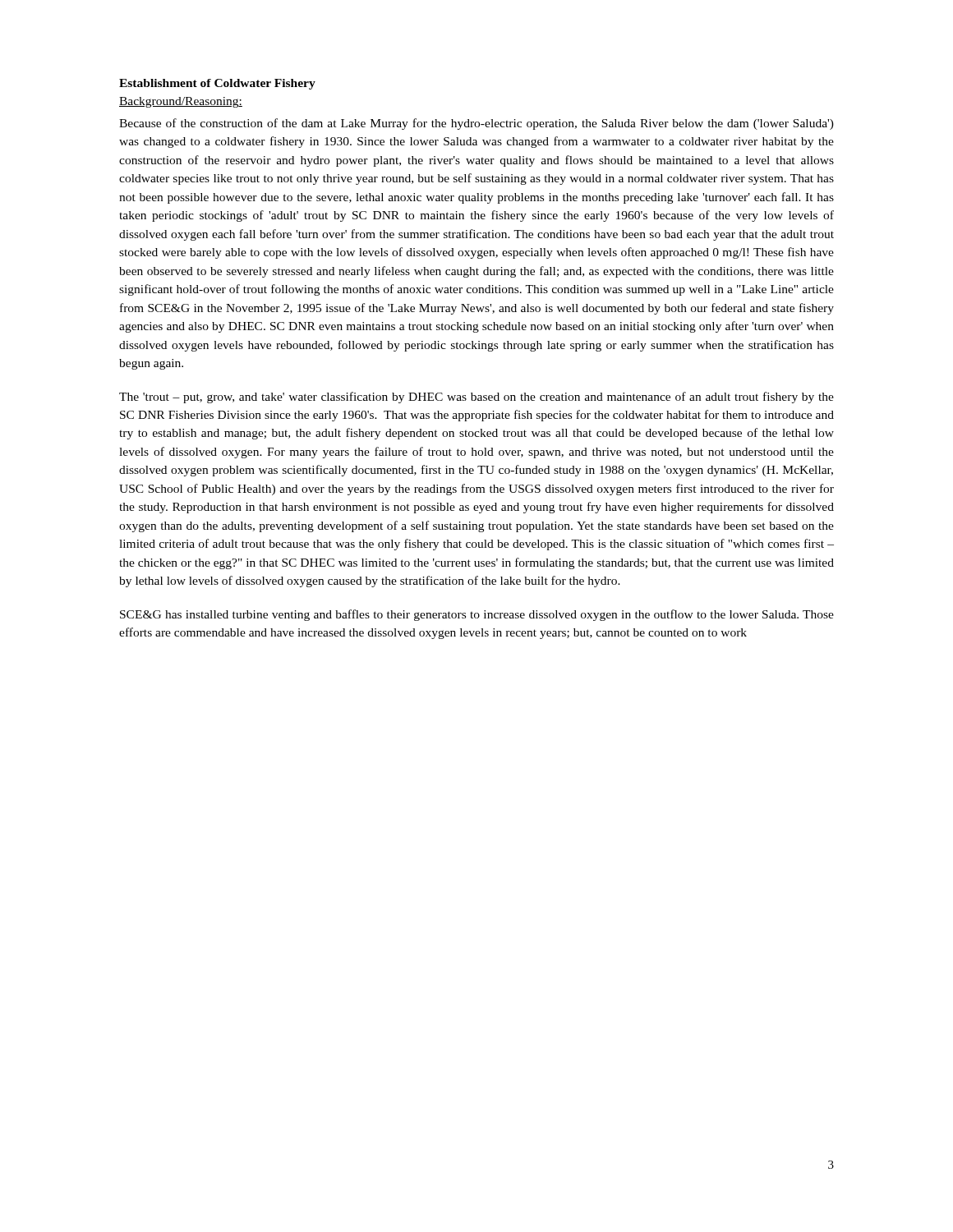The height and width of the screenshot is (1232, 953).
Task: Where is the passage that starts "The 'trout – put, grow,"?
Action: coord(476,488)
